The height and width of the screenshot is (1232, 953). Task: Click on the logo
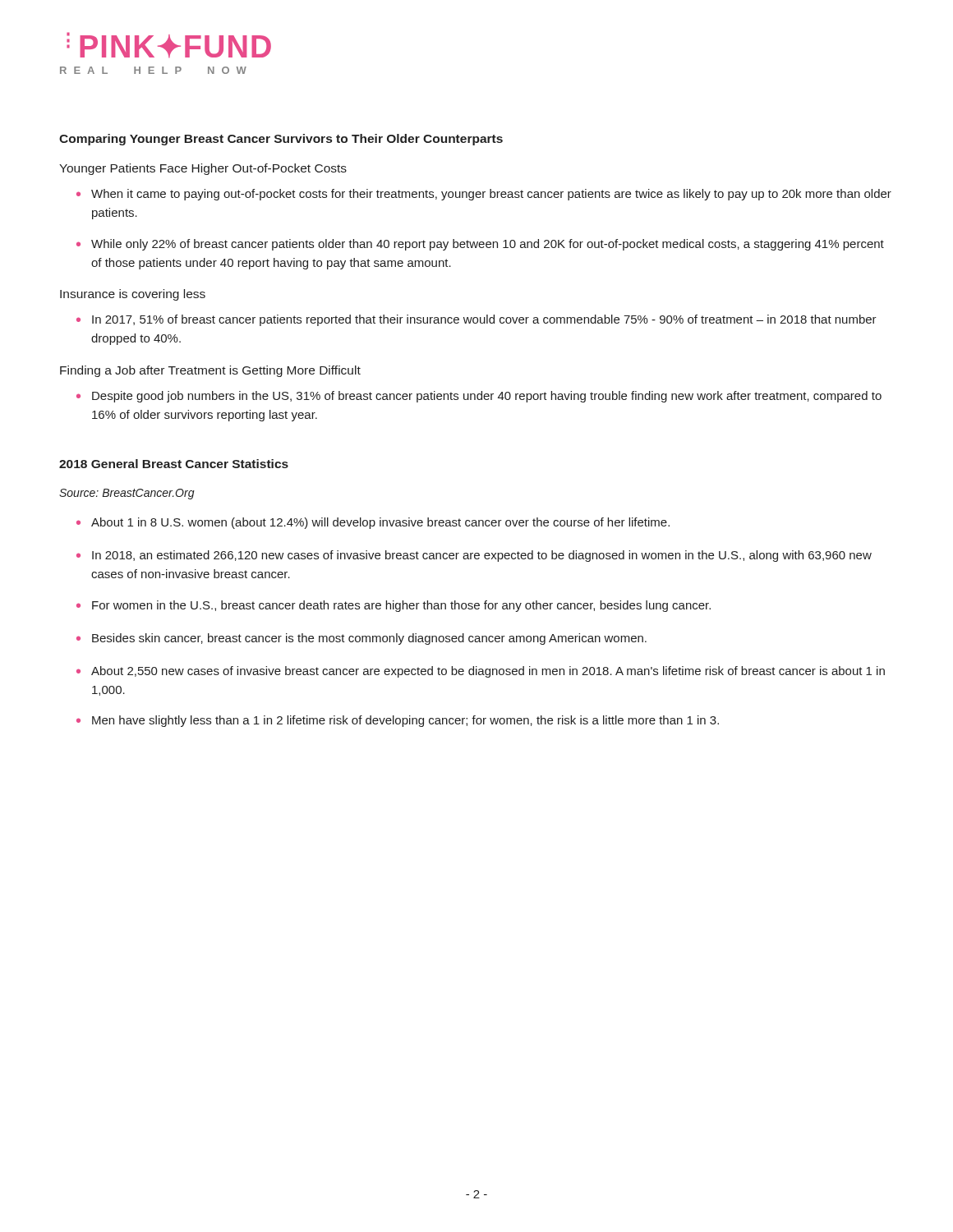click(166, 53)
